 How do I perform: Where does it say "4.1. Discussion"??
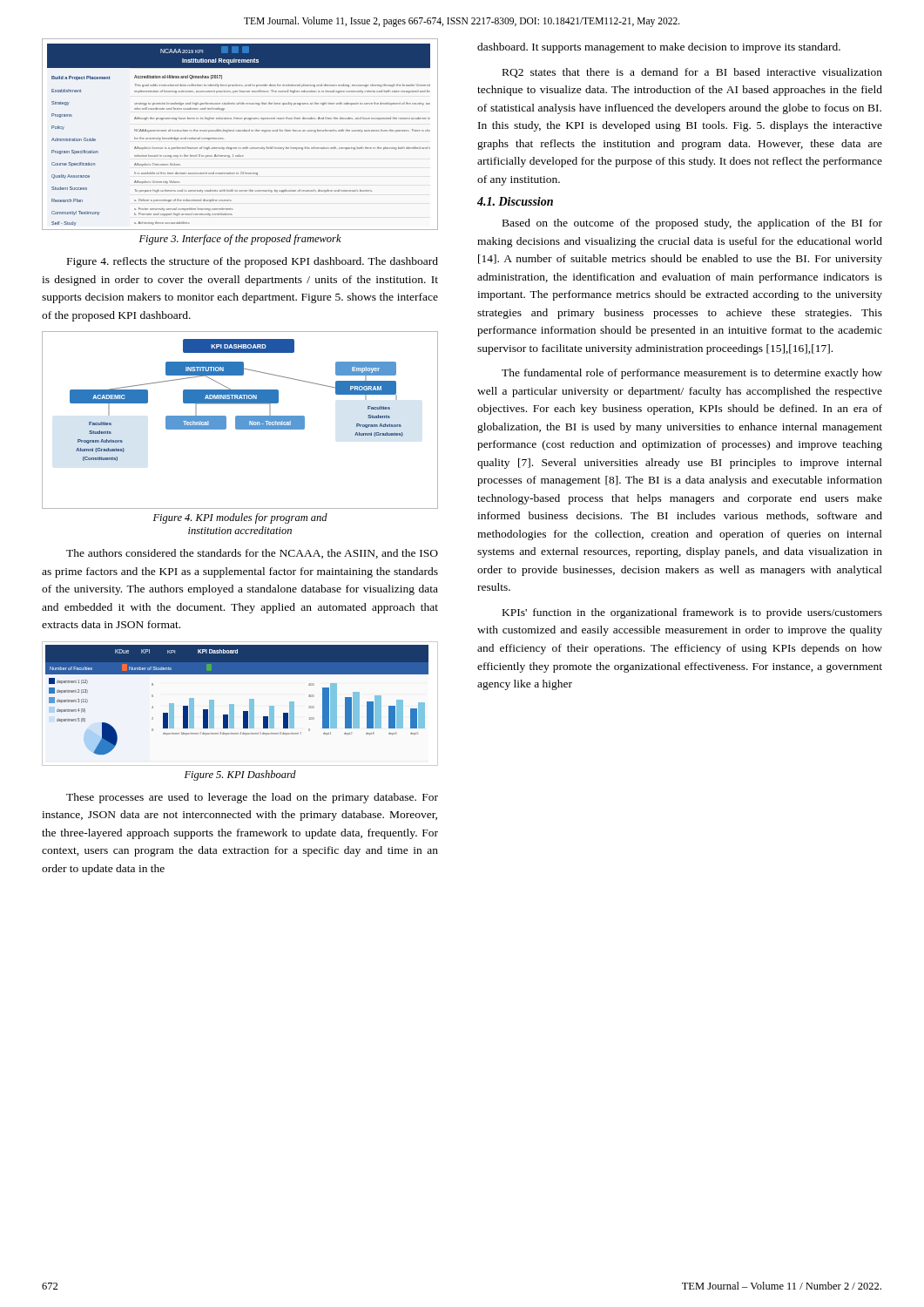(515, 202)
